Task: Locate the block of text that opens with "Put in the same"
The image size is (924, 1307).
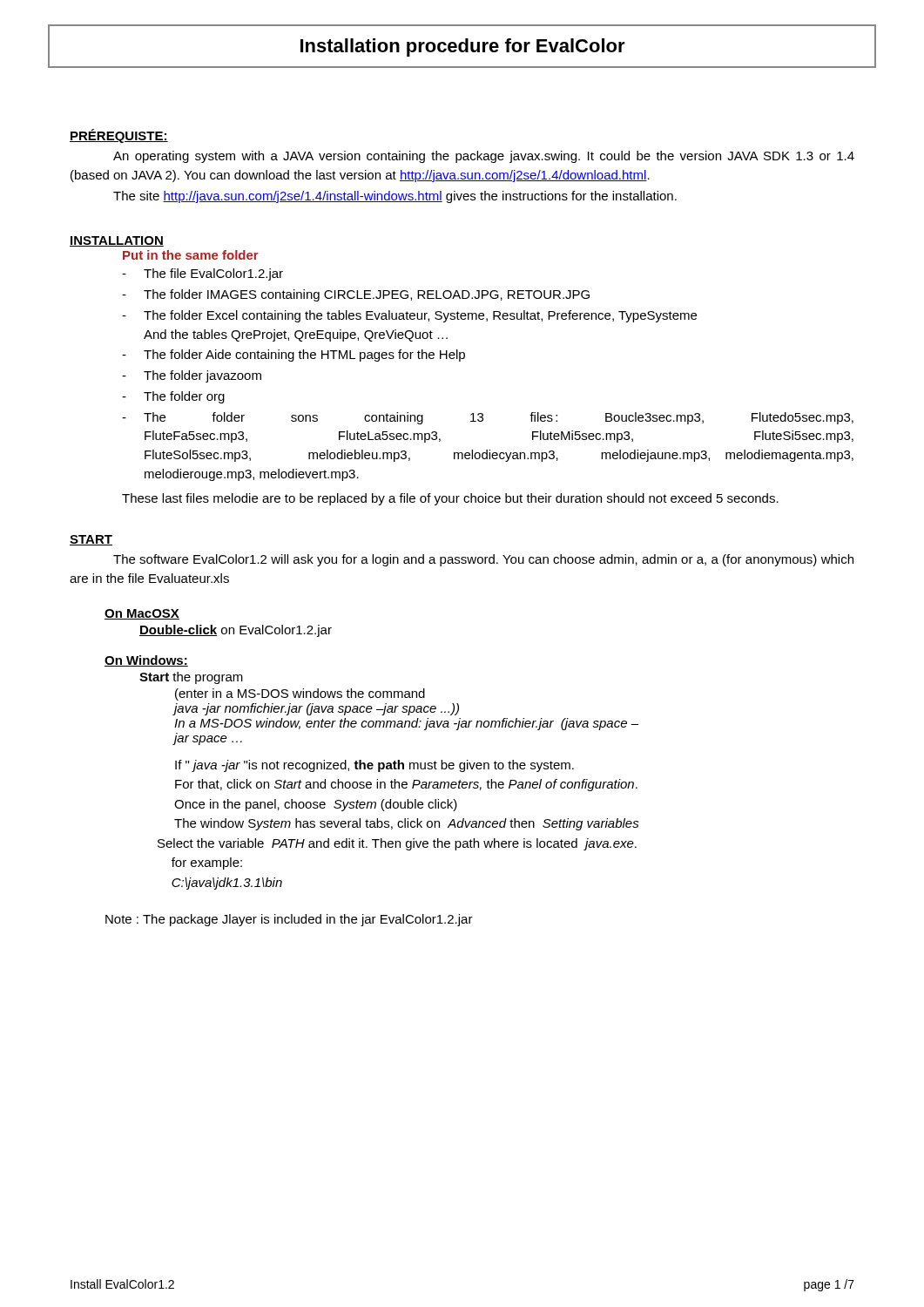Action: [x=190, y=255]
